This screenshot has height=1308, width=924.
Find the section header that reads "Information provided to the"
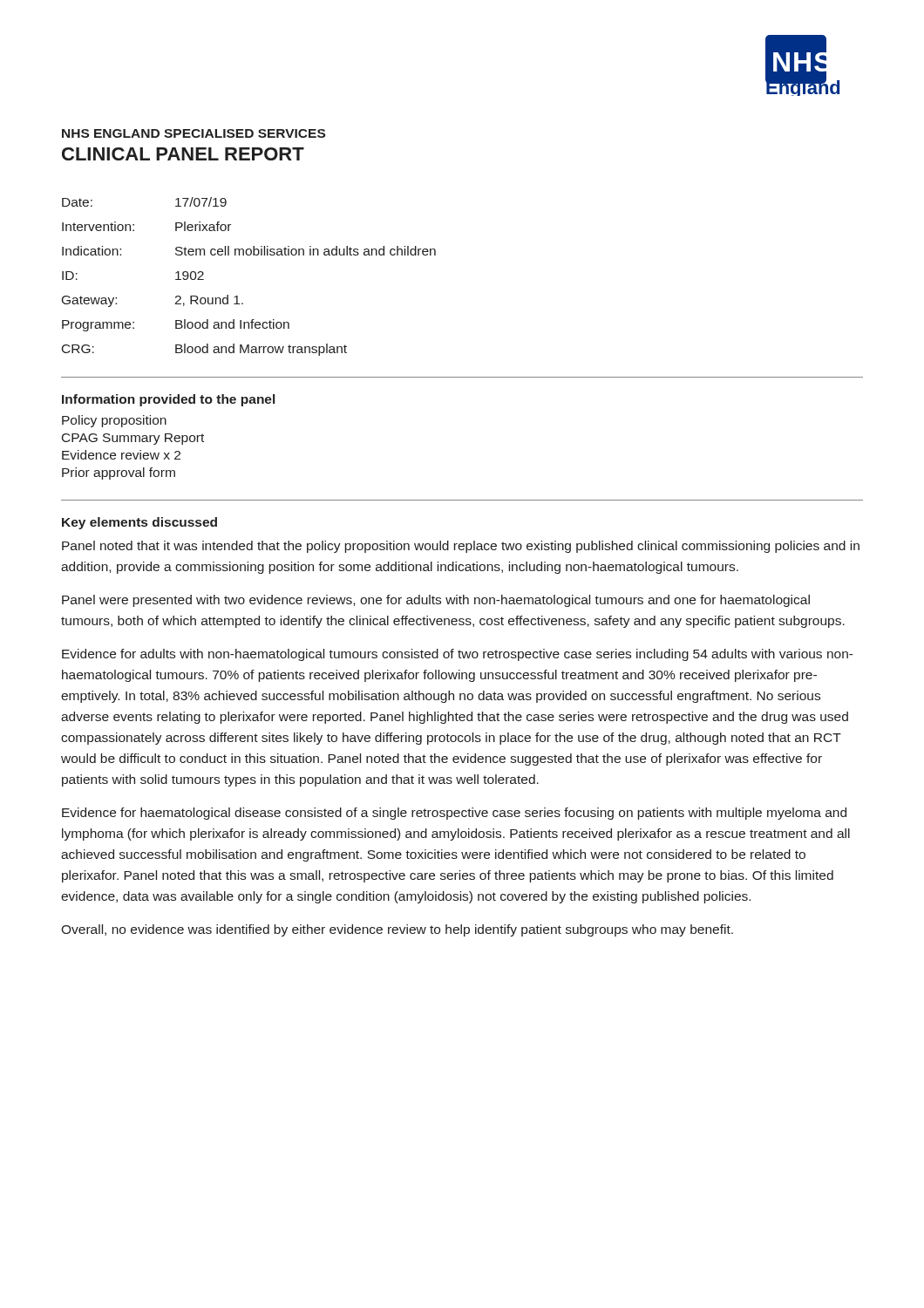point(168,399)
